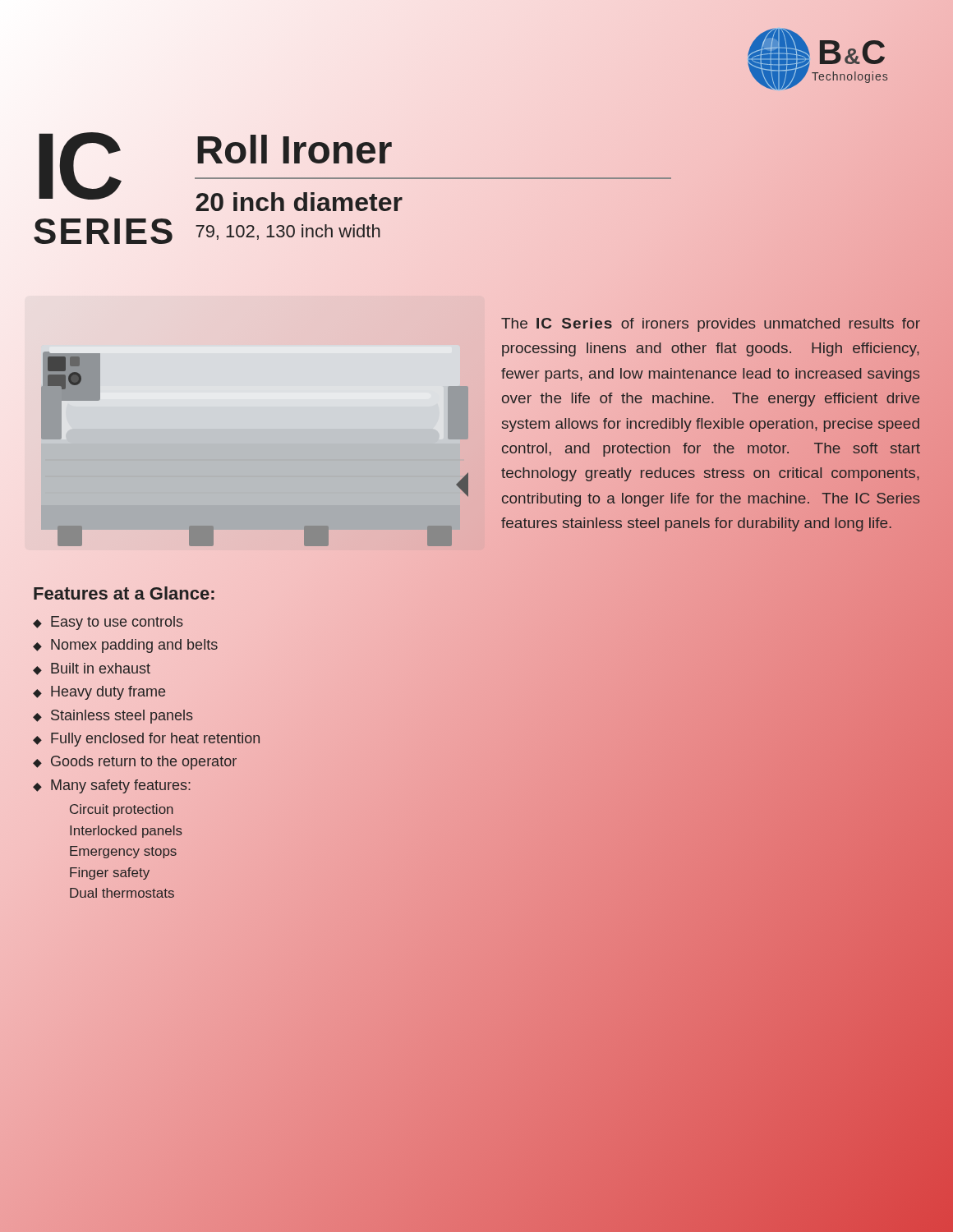953x1232 pixels.
Task: Select the logo
Action: point(830,60)
